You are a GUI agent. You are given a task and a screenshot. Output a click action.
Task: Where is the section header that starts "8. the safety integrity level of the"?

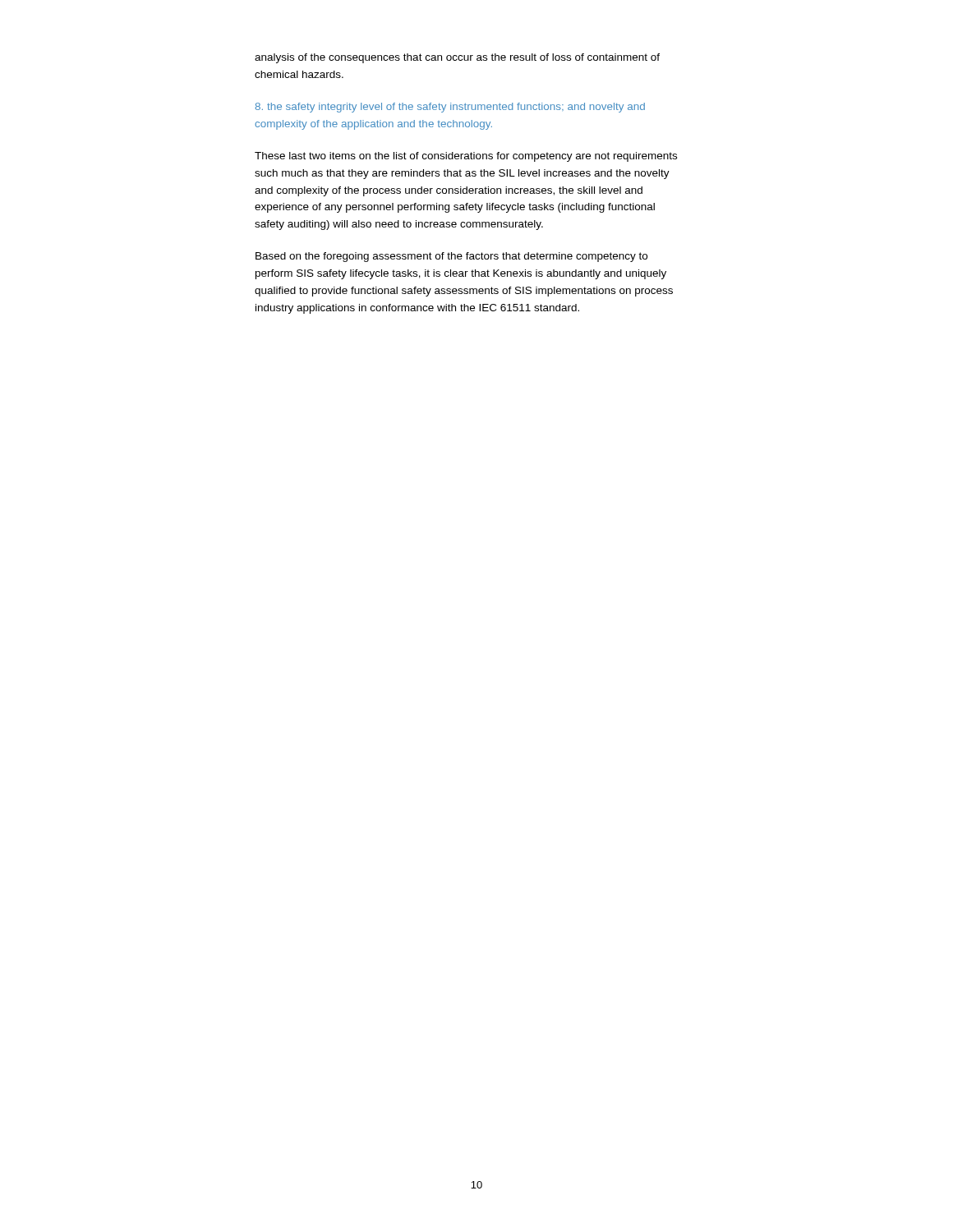[x=450, y=115]
